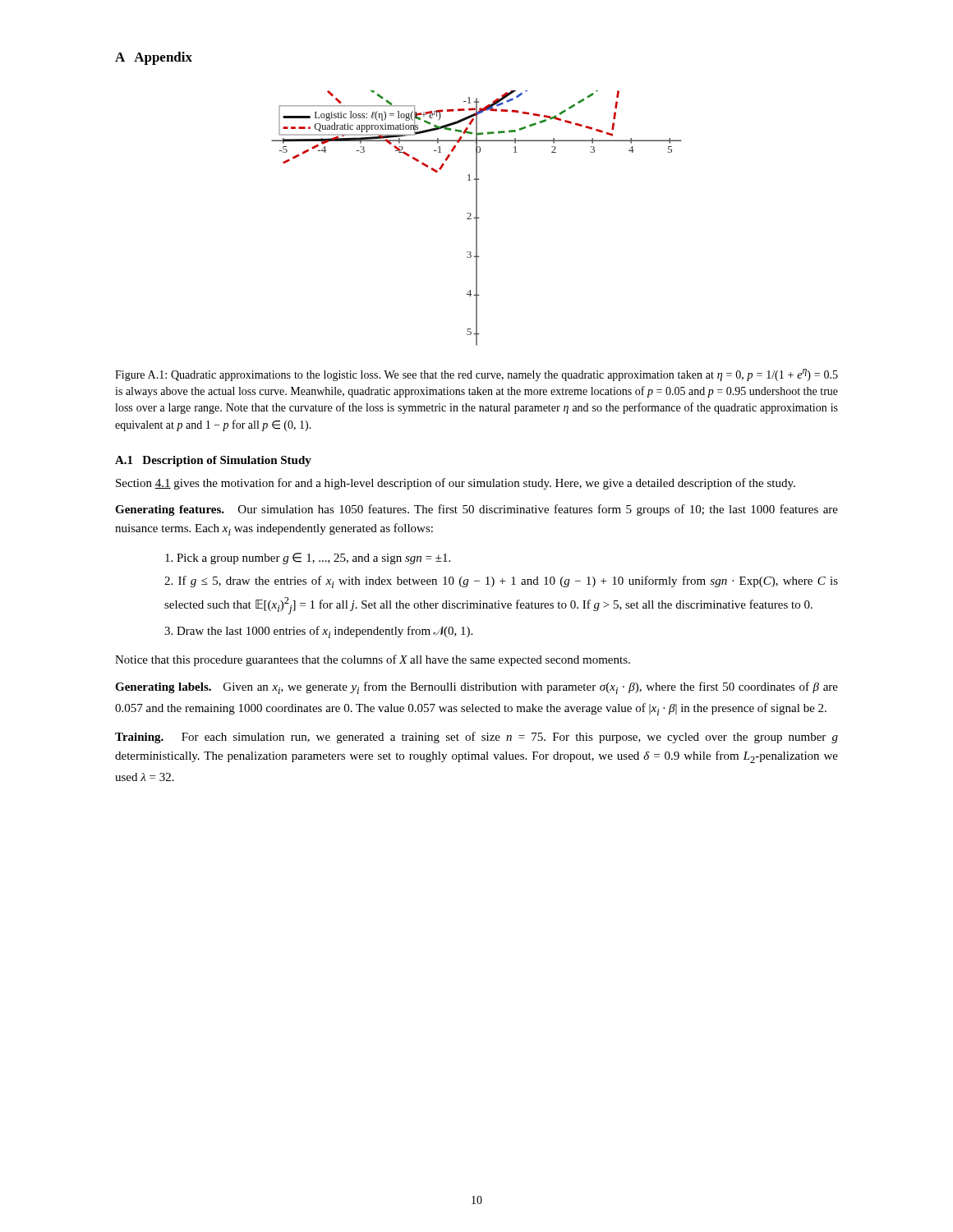
Task: Point to the block beginning "3. Draw the last 1000"
Action: pyautogui.click(x=319, y=632)
